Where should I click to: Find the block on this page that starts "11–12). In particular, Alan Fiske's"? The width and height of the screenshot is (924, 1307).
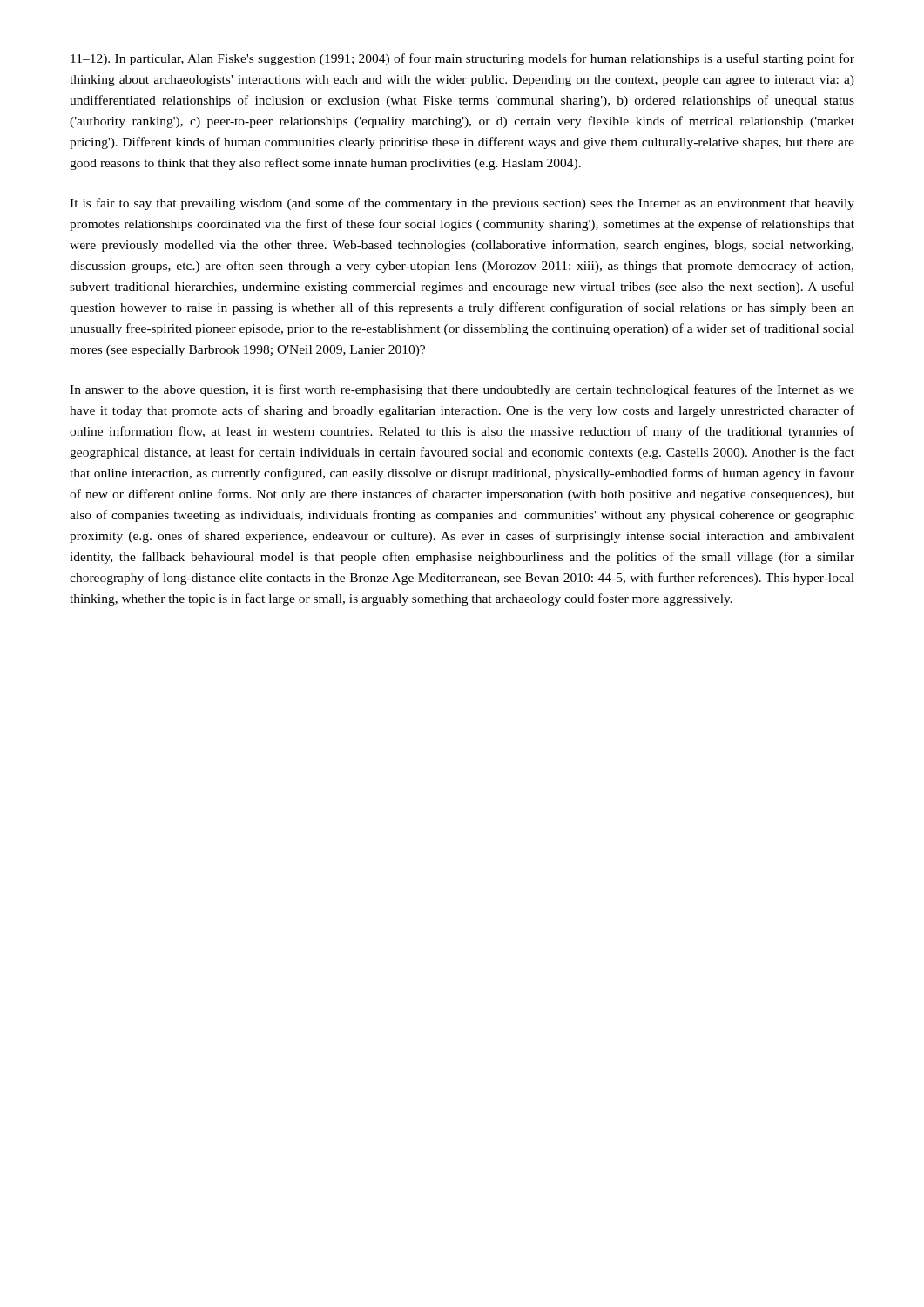point(462,110)
